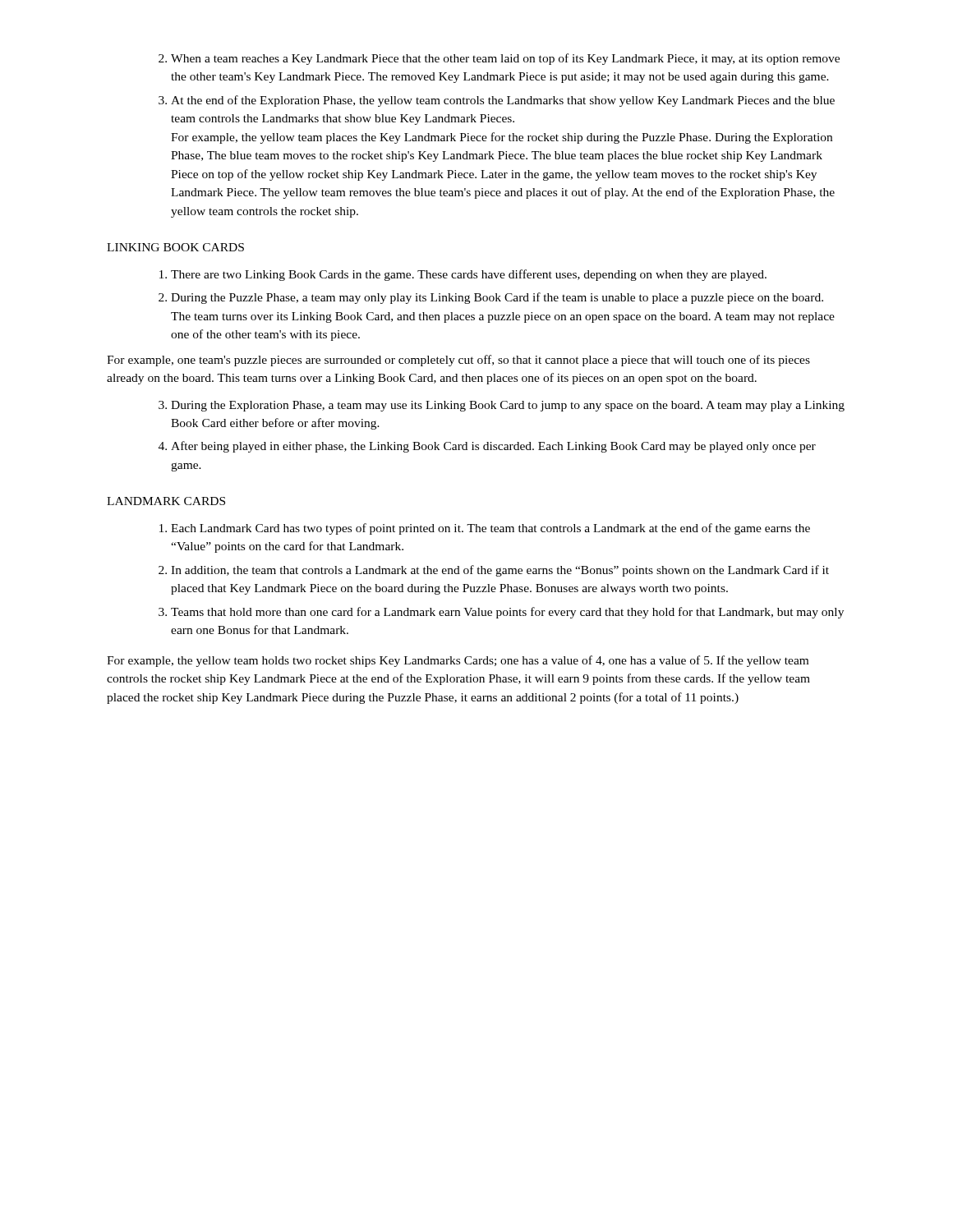The height and width of the screenshot is (1232, 953).
Task: Find the list item that reads "At the end of the"
Action: (509, 156)
